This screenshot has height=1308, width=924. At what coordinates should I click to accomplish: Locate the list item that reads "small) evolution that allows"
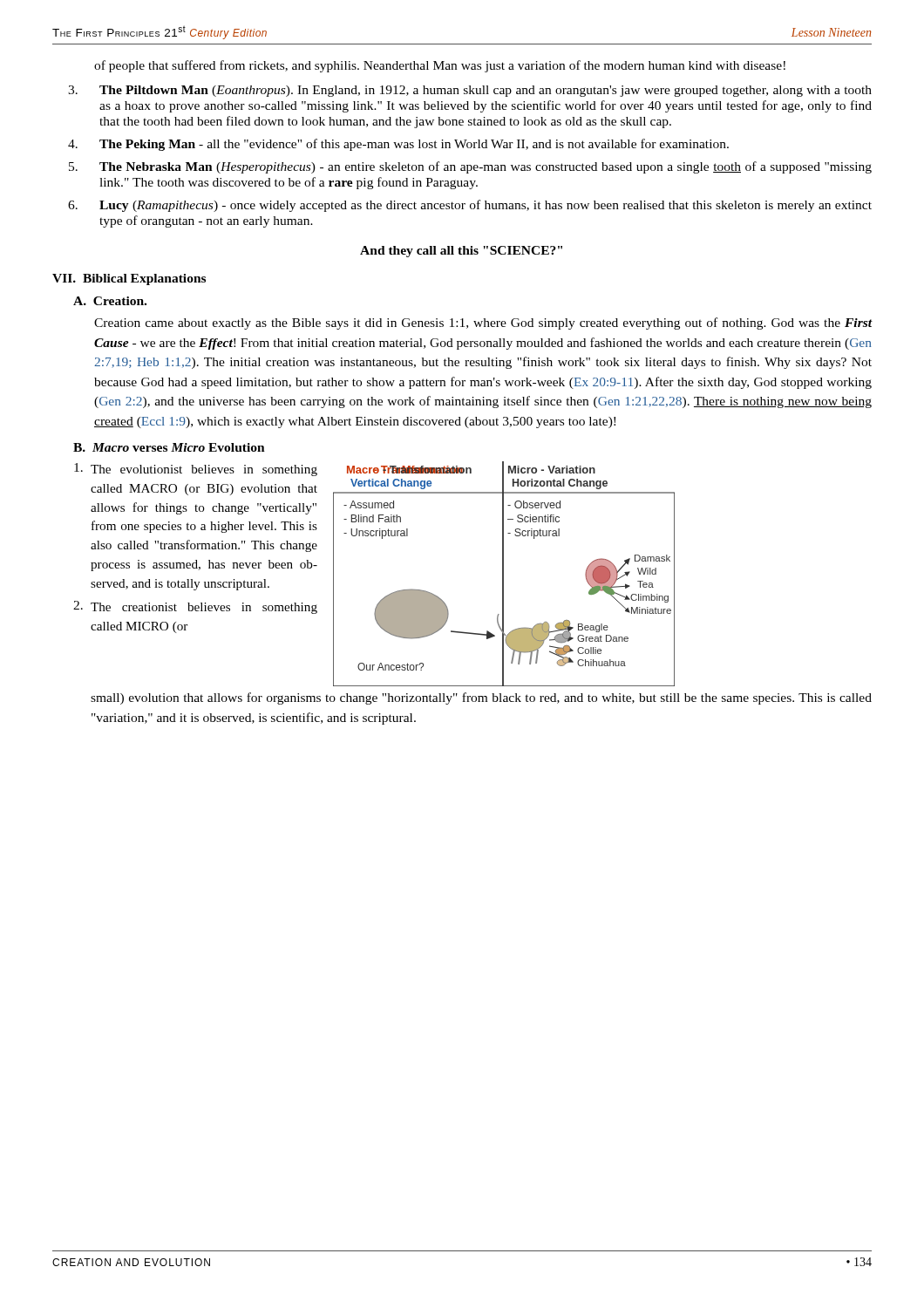481,707
